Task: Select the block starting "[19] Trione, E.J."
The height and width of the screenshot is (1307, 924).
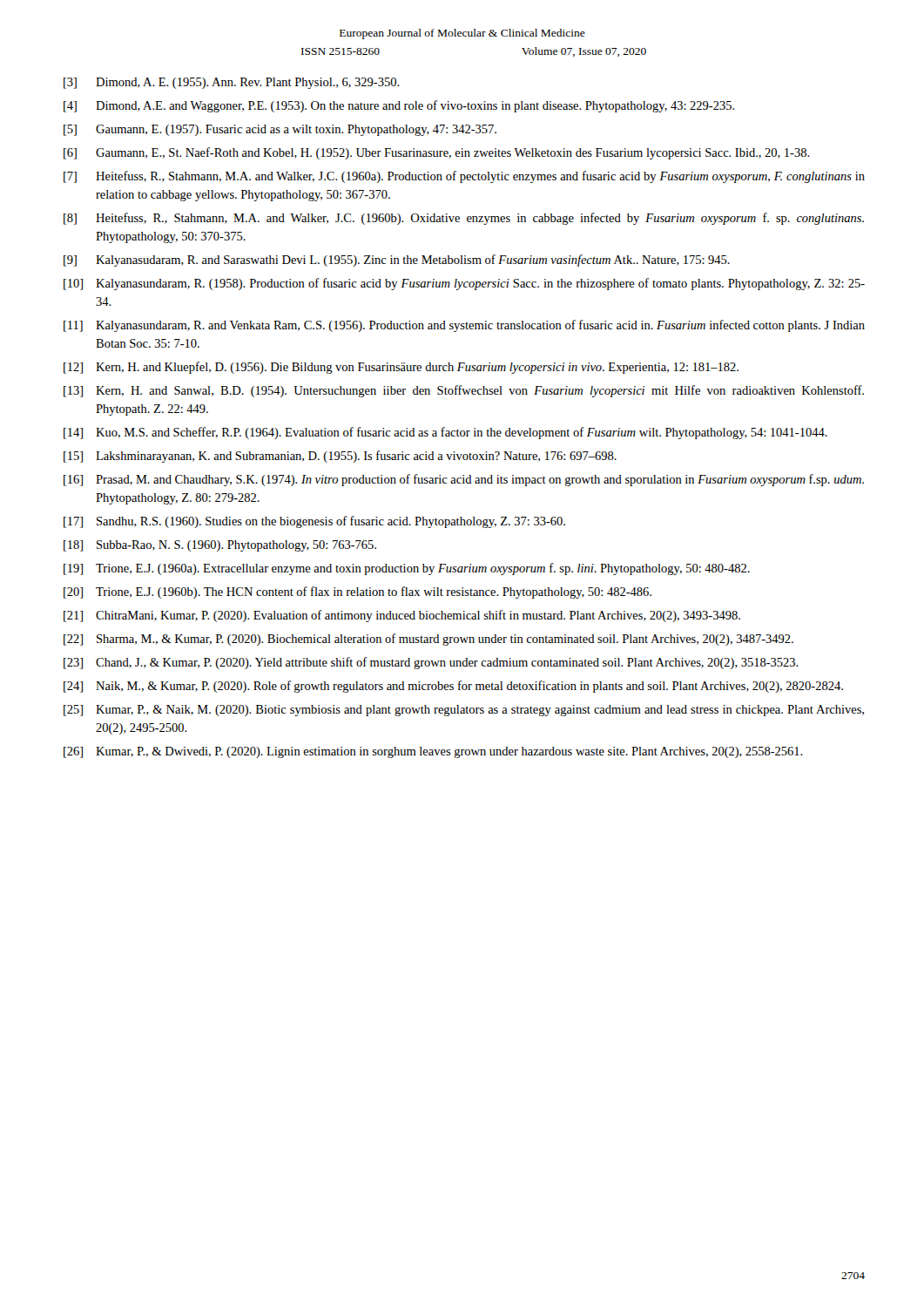Action: (464, 569)
